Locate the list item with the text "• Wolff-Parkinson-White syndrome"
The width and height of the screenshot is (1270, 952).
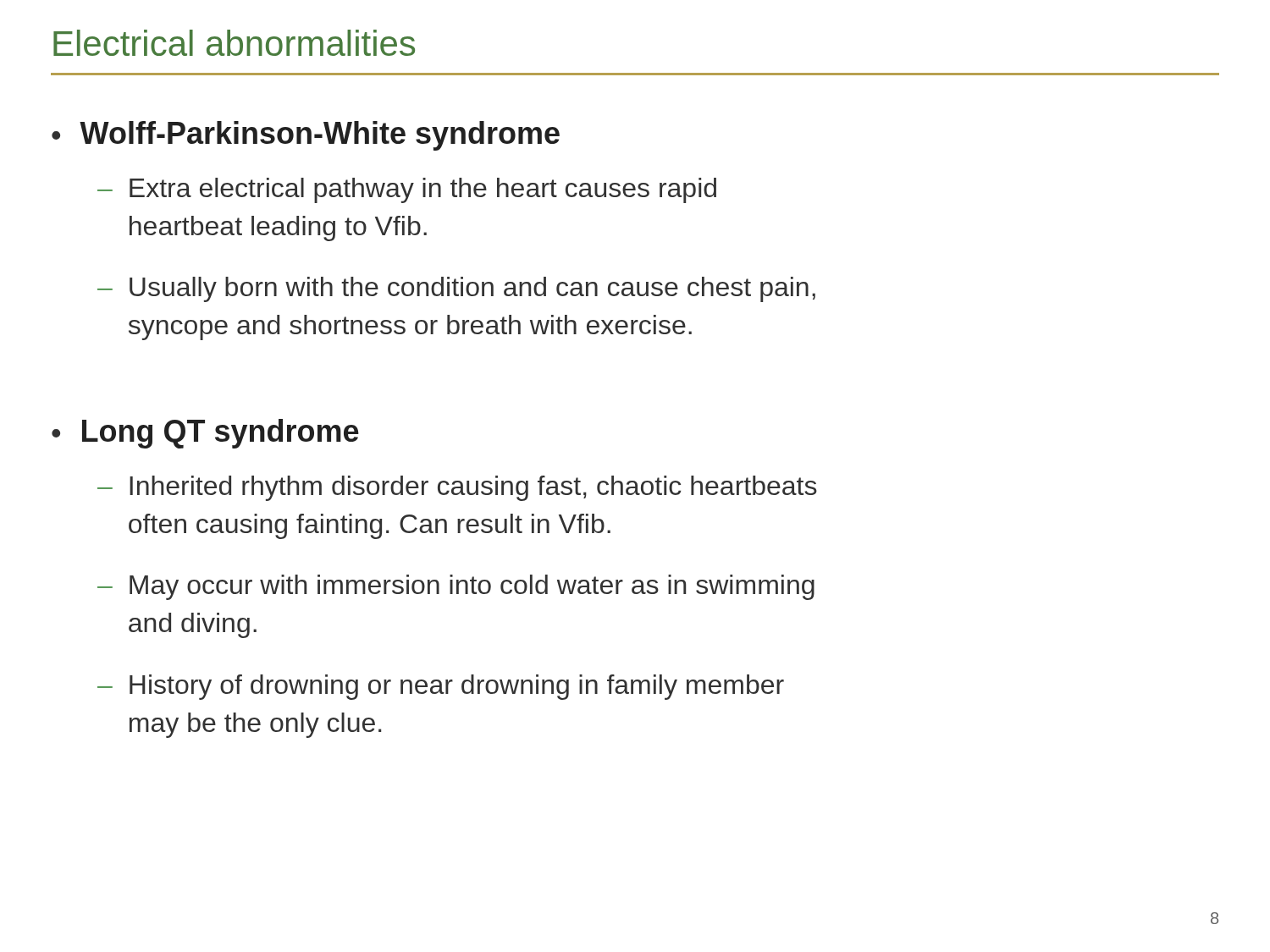306,135
